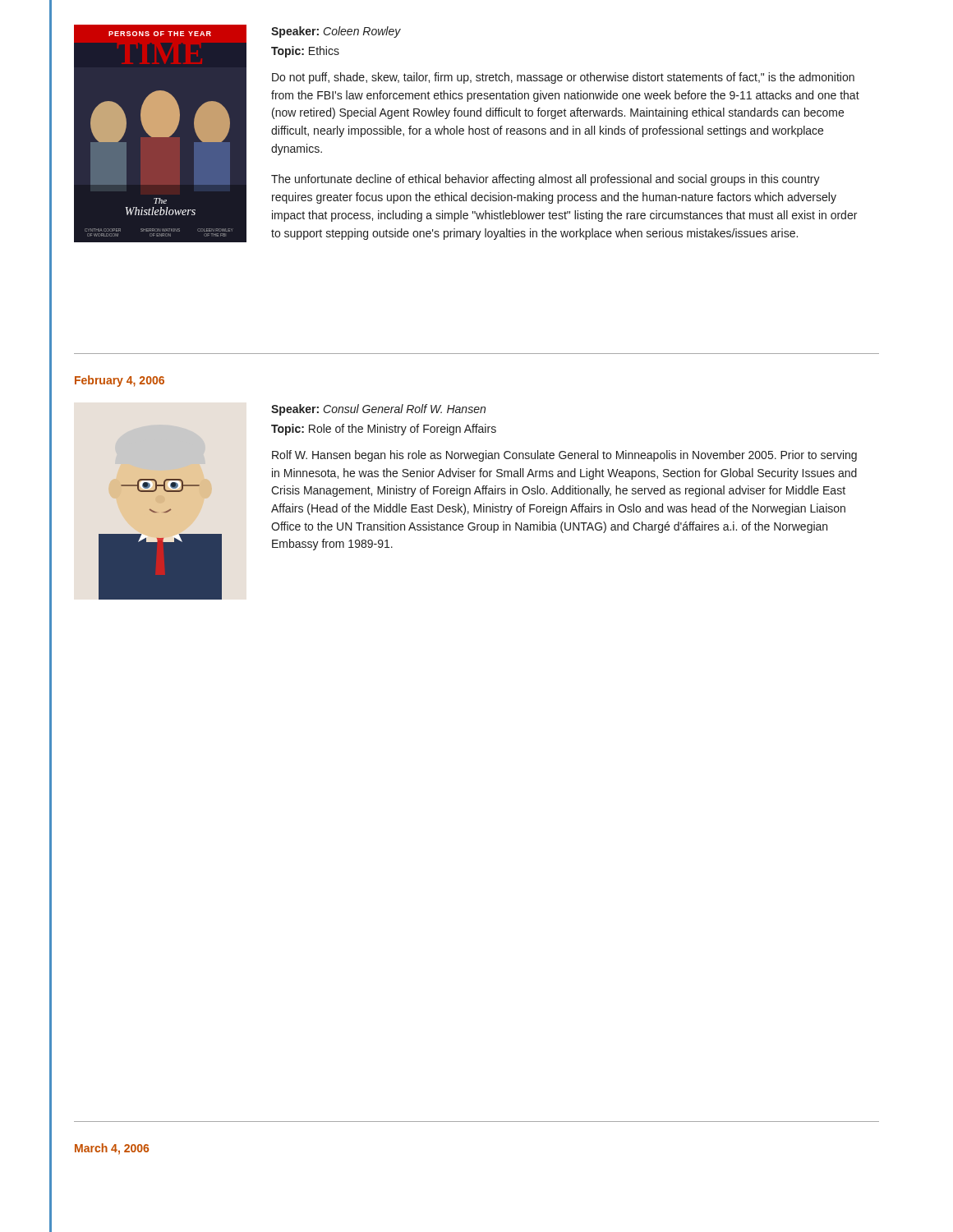Select the text that reads "Speaker: Consul General Rolf W. Hansen"
953x1232 pixels.
point(379,409)
